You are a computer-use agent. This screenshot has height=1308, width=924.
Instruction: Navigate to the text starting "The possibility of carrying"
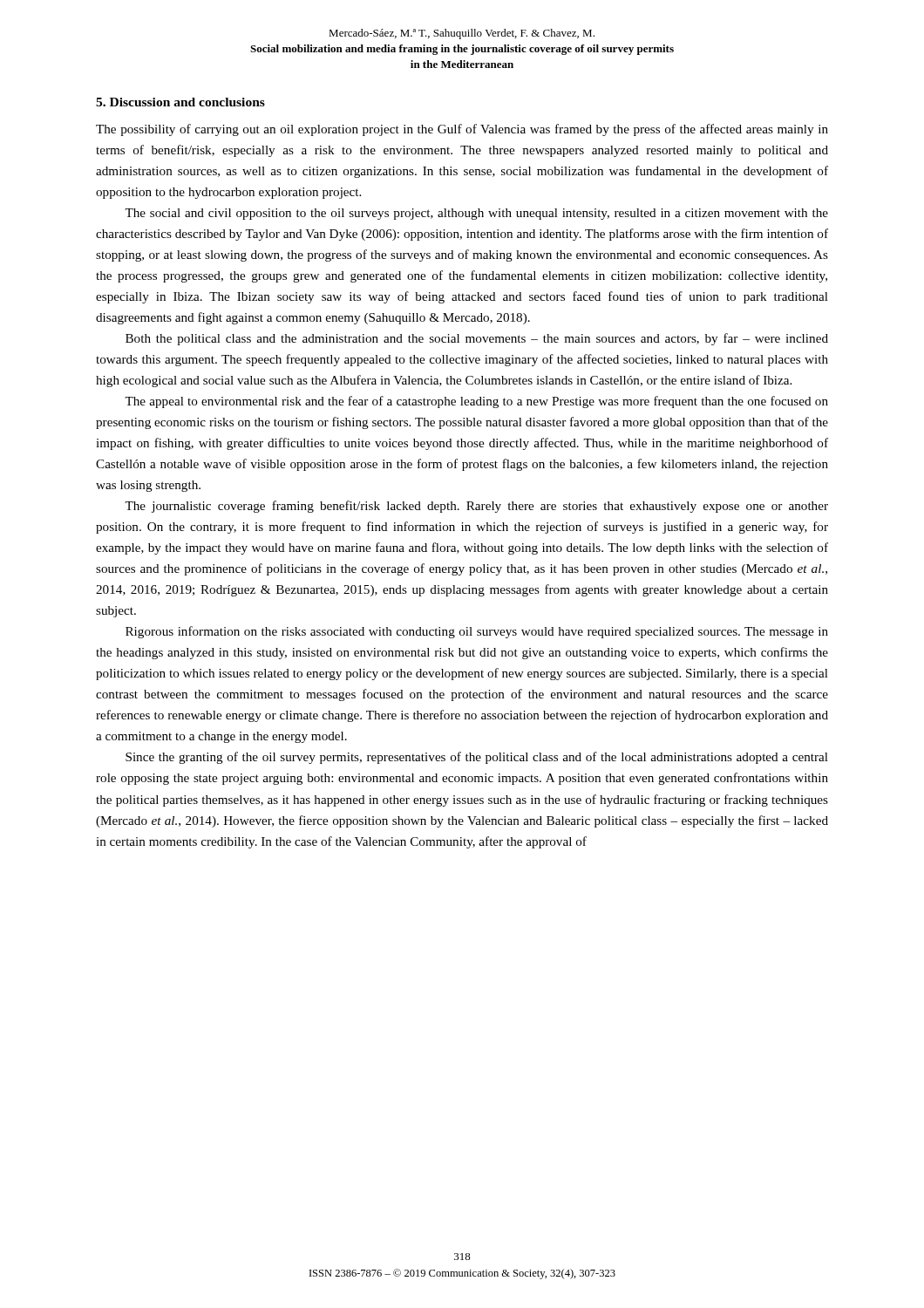462,130
